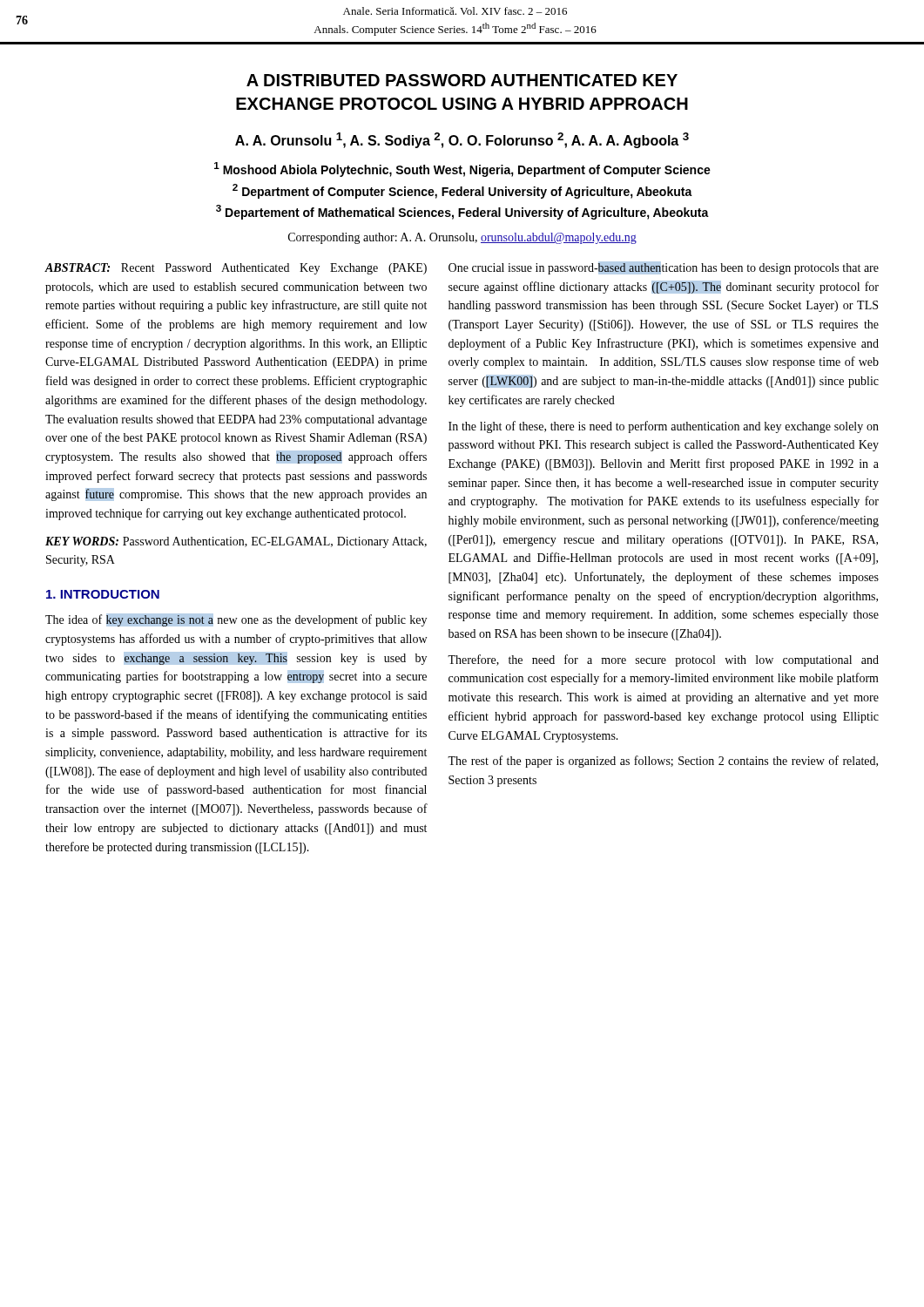Navigate to the region starting "The idea of key exchange is"
The width and height of the screenshot is (924, 1307).
236,734
